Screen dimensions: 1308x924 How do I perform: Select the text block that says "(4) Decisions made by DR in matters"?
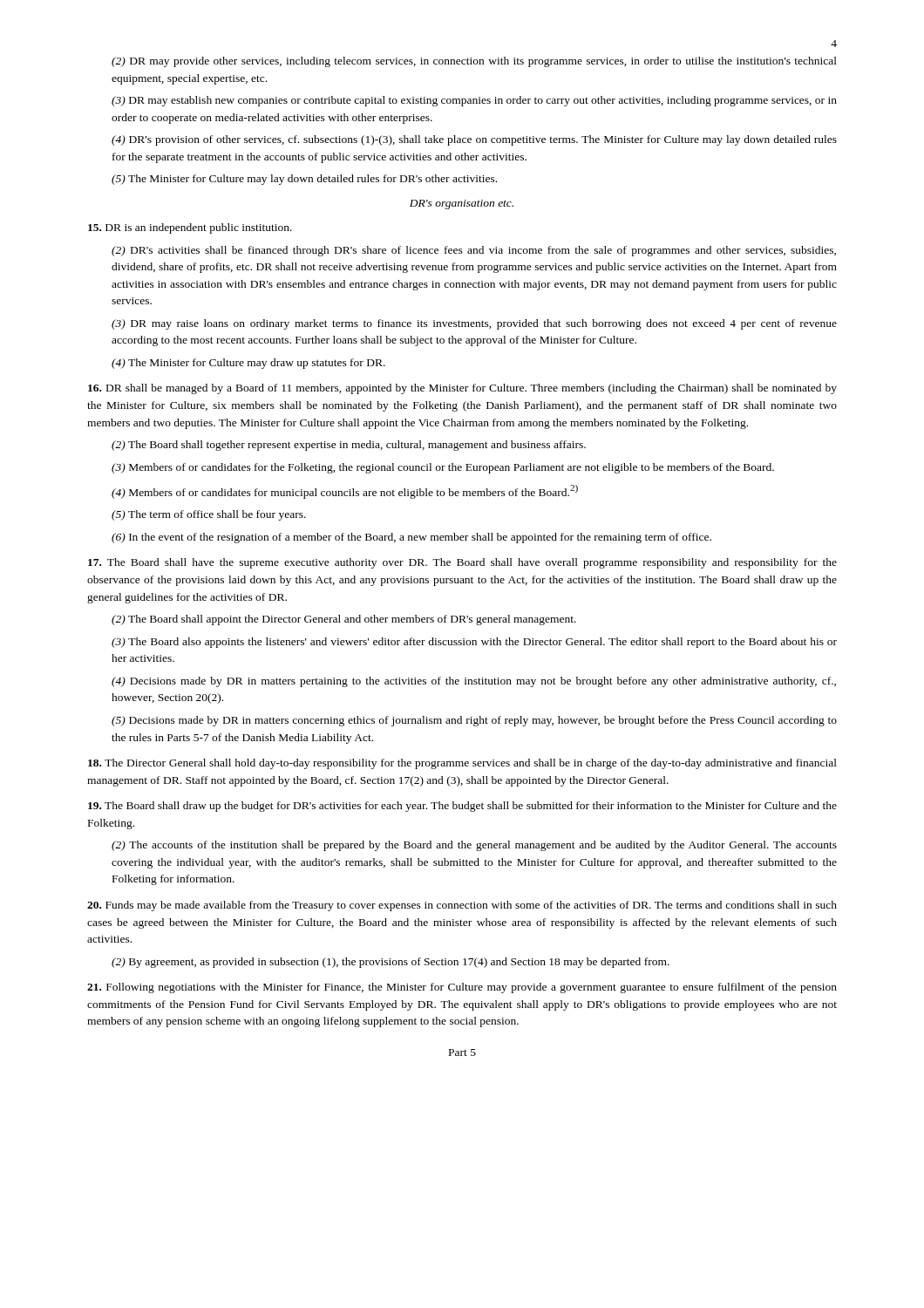[x=474, y=689]
